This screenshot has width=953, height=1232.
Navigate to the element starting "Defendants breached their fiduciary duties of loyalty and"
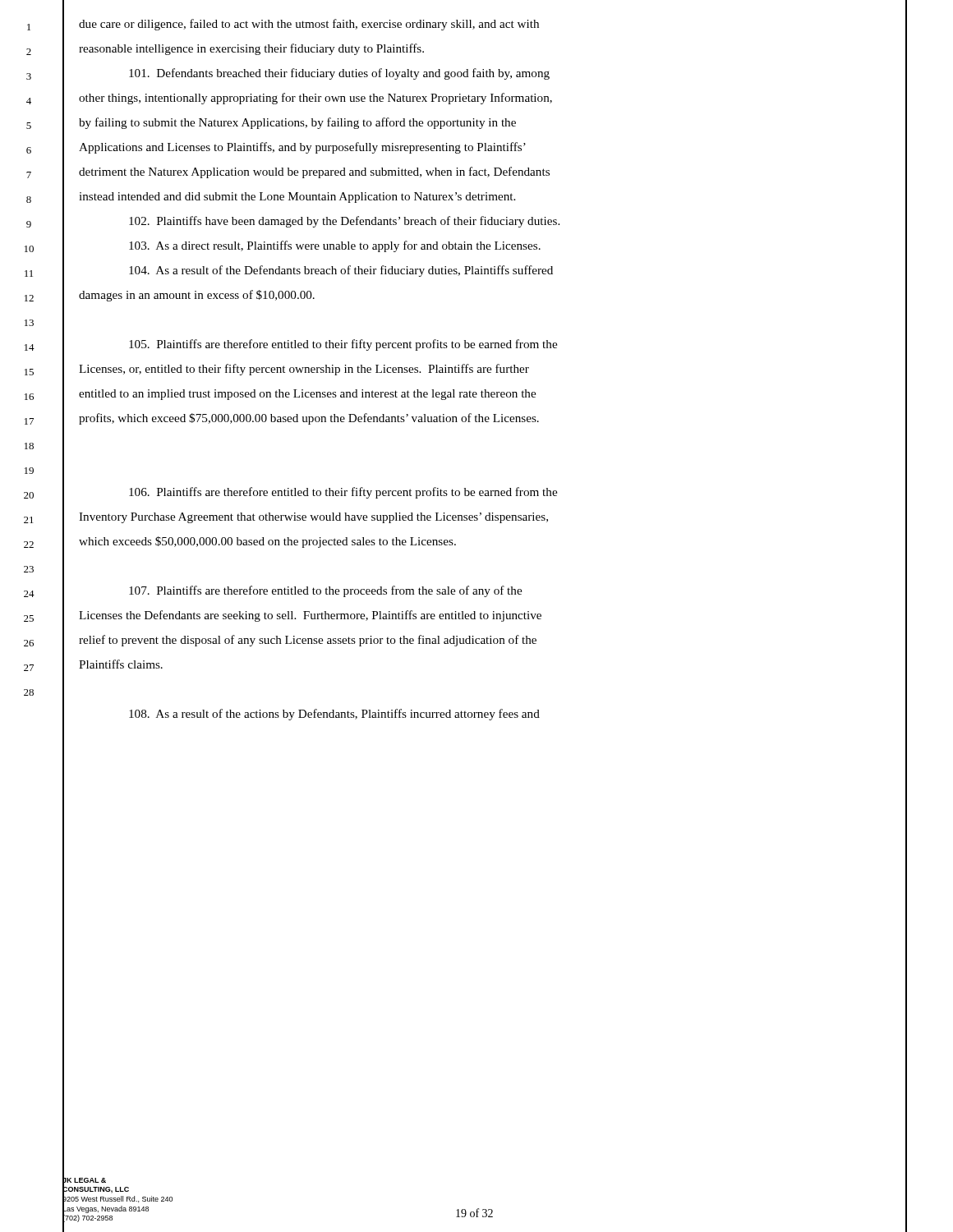tap(487, 135)
